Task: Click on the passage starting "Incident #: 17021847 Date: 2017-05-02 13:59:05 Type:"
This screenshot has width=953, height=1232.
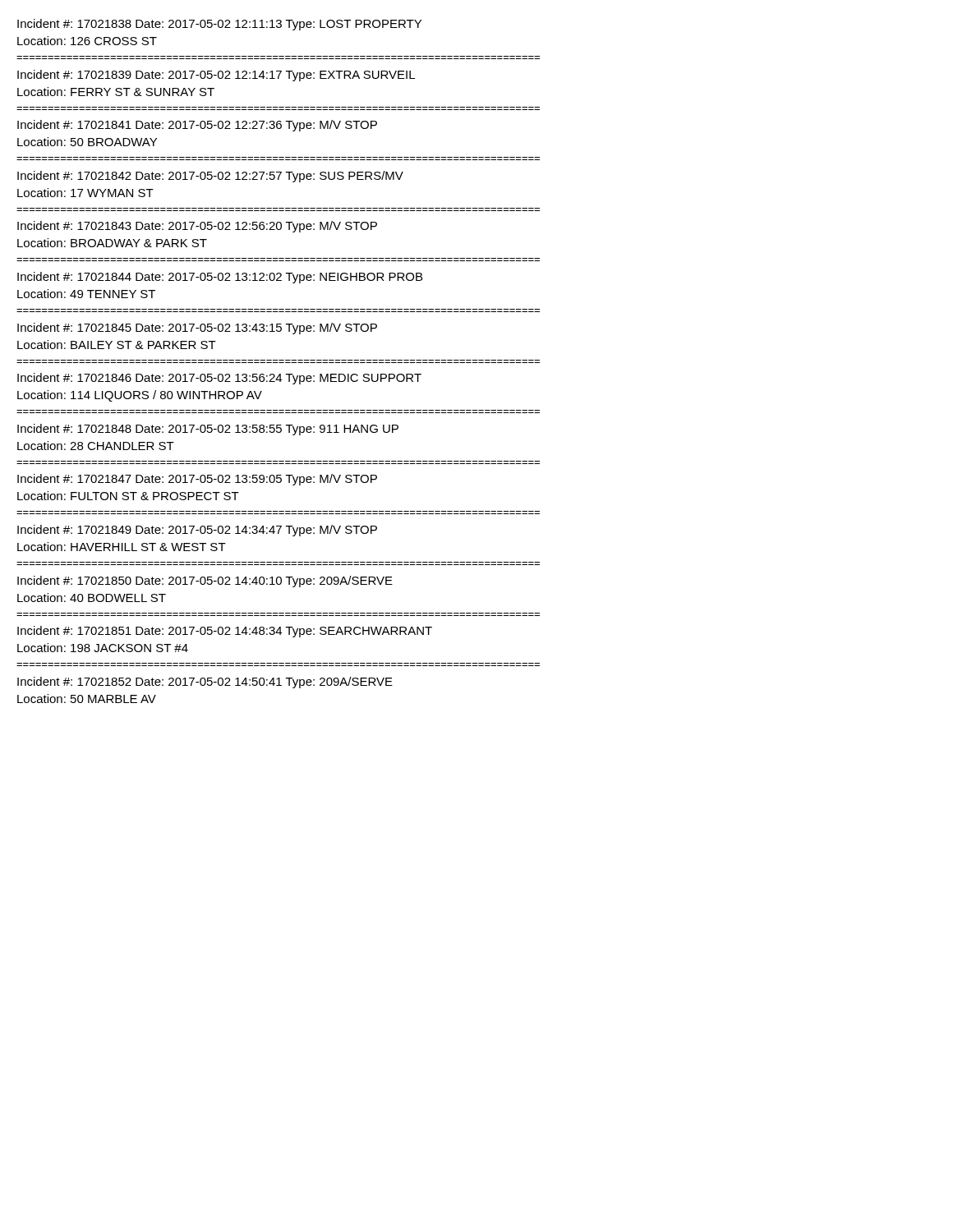Action: pyautogui.click(x=197, y=480)
